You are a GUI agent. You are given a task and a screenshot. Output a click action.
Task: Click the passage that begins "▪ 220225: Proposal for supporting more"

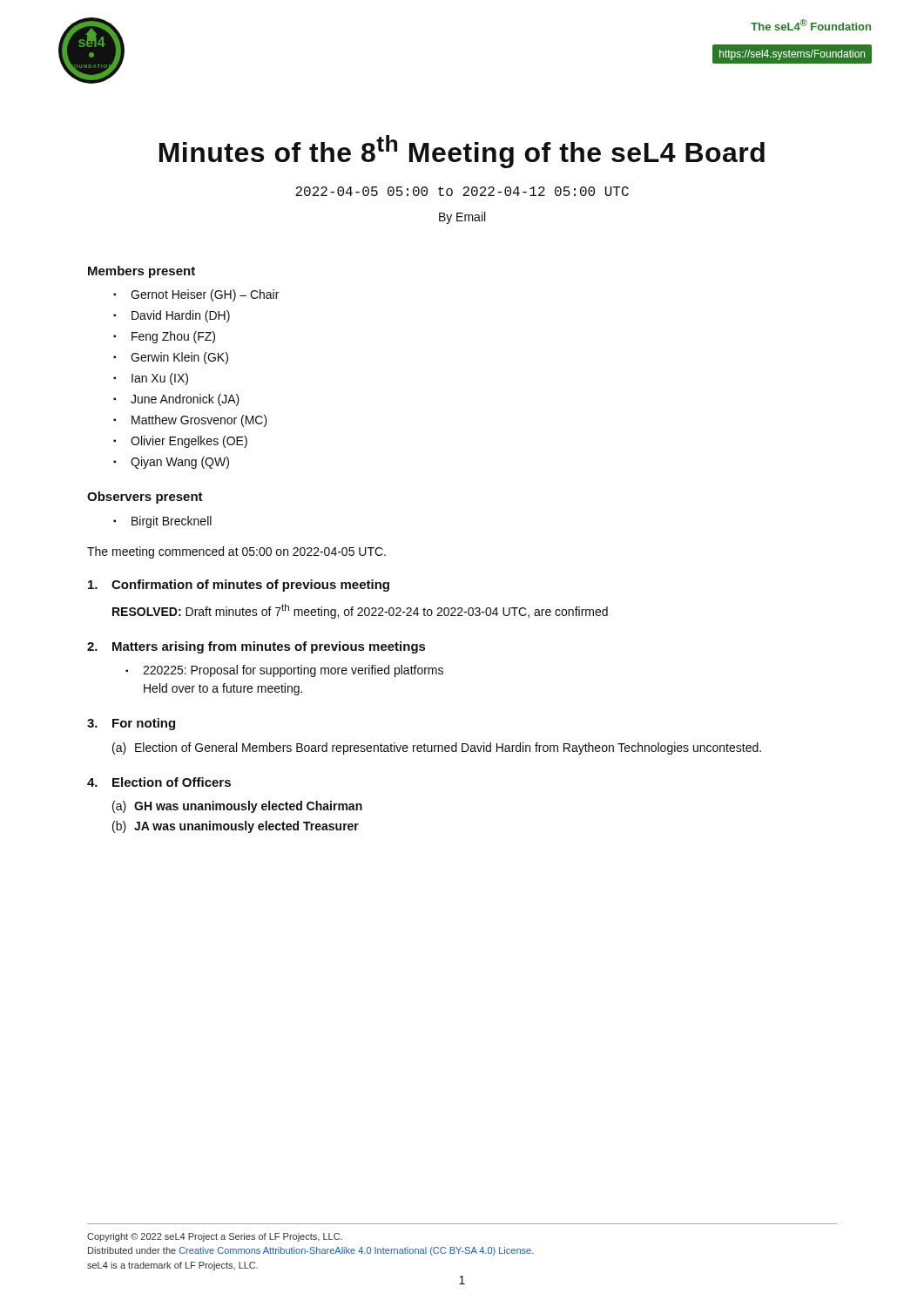pos(285,680)
